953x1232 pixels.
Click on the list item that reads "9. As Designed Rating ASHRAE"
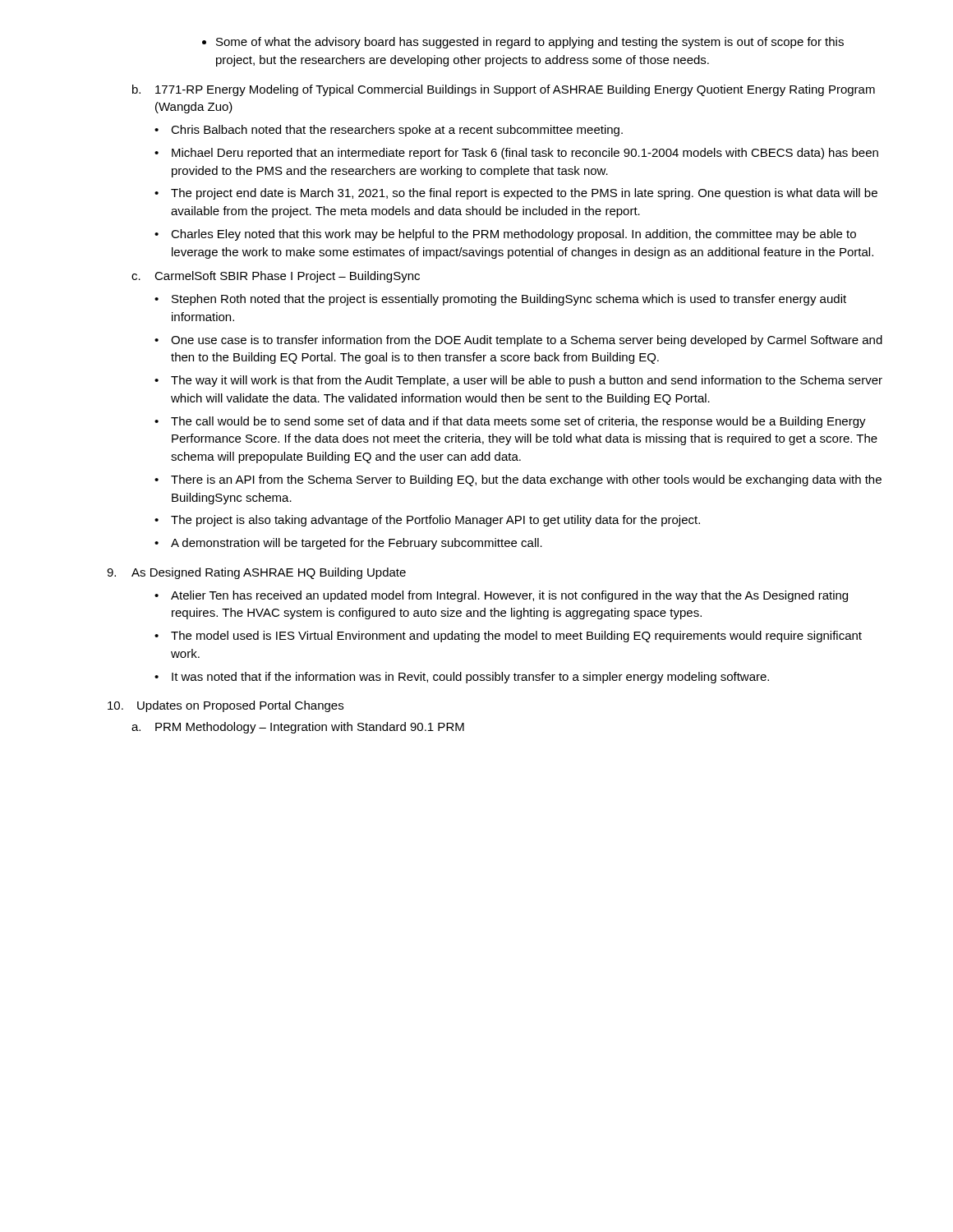point(256,572)
